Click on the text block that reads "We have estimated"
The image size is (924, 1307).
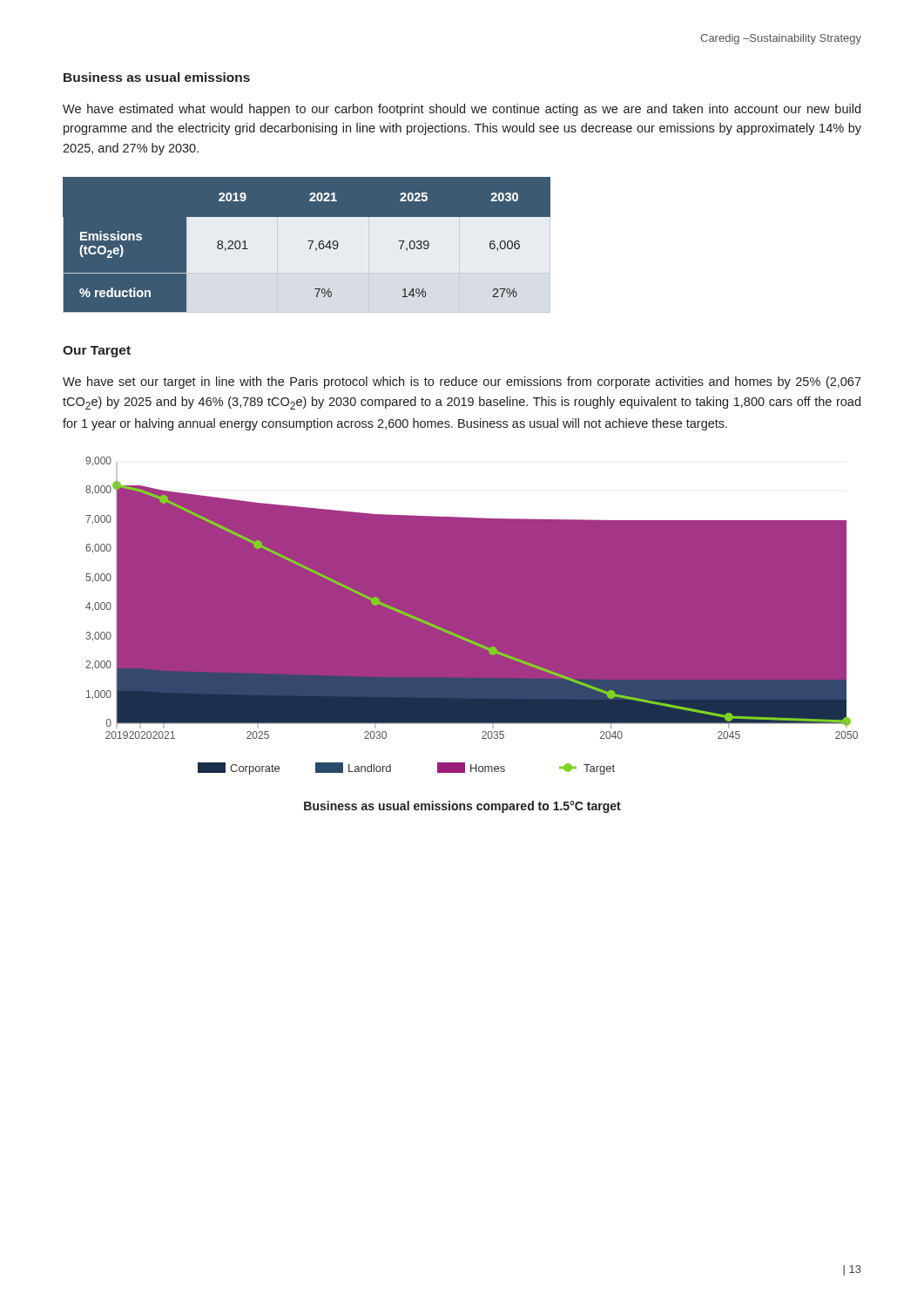click(x=462, y=128)
